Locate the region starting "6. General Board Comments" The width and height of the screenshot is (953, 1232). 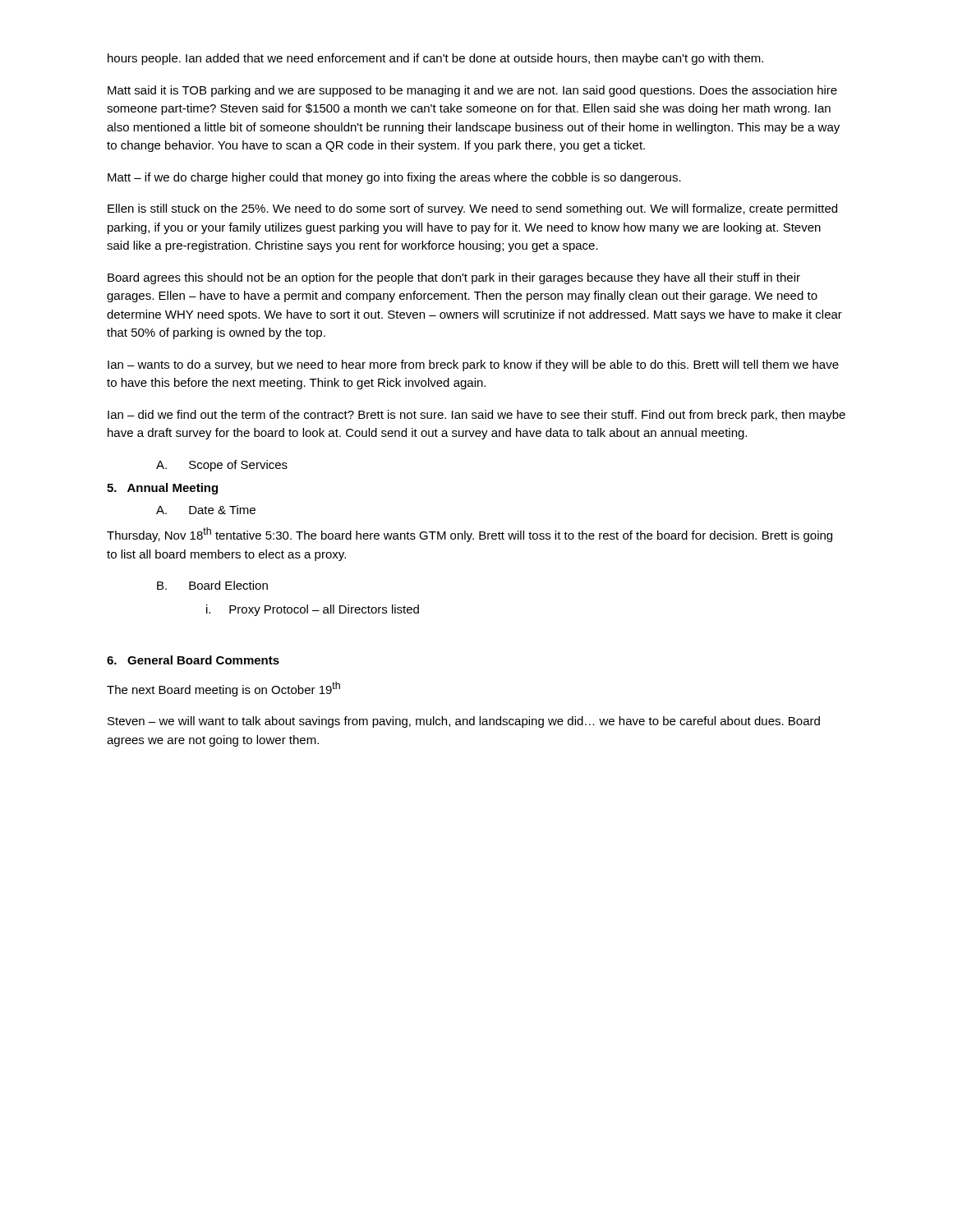[193, 660]
